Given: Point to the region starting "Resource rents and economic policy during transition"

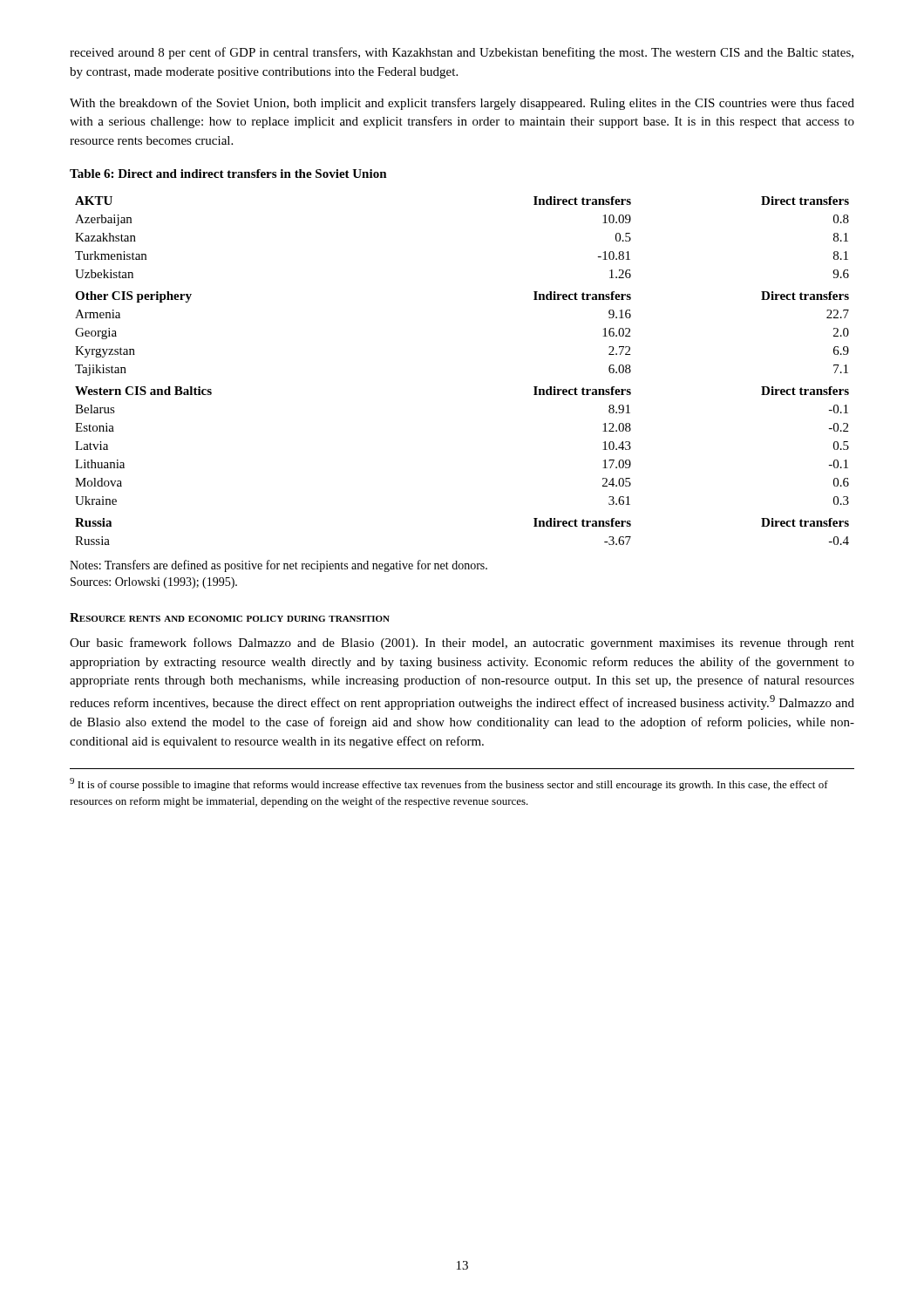Looking at the screenshot, I should click(230, 617).
